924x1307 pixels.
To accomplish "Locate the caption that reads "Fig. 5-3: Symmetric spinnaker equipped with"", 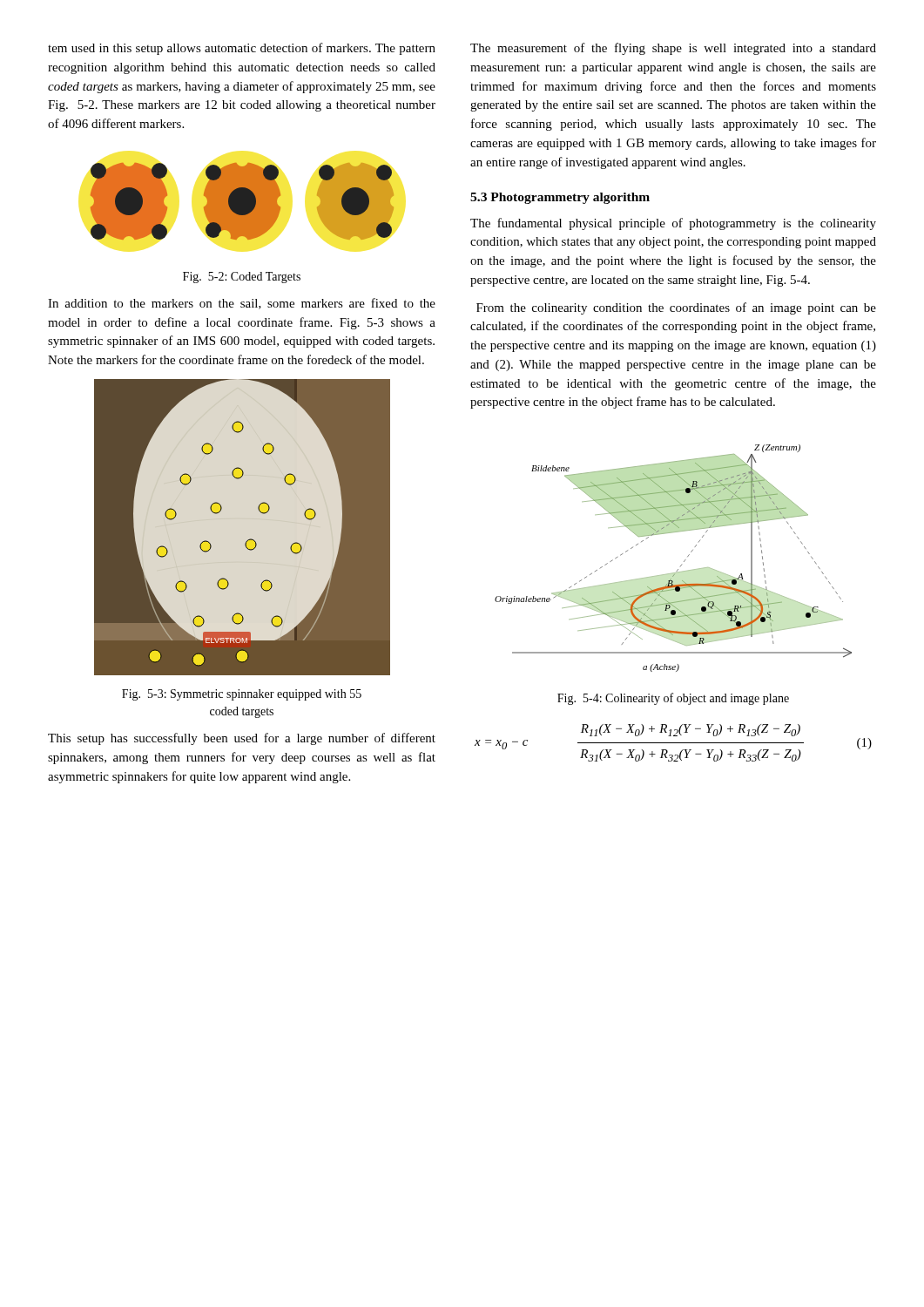I will click(x=242, y=702).
